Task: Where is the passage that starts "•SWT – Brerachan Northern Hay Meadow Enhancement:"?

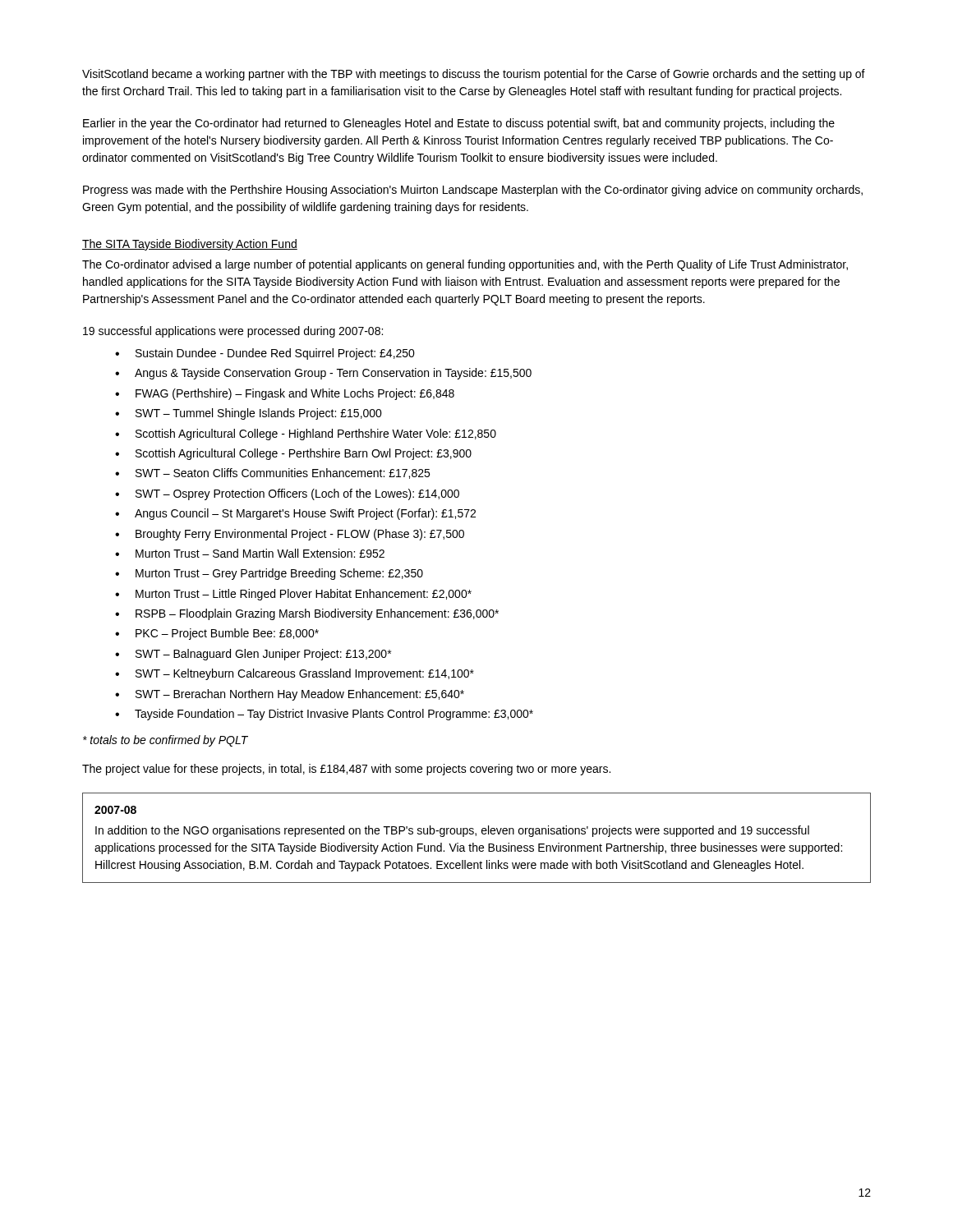Action: point(290,695)
